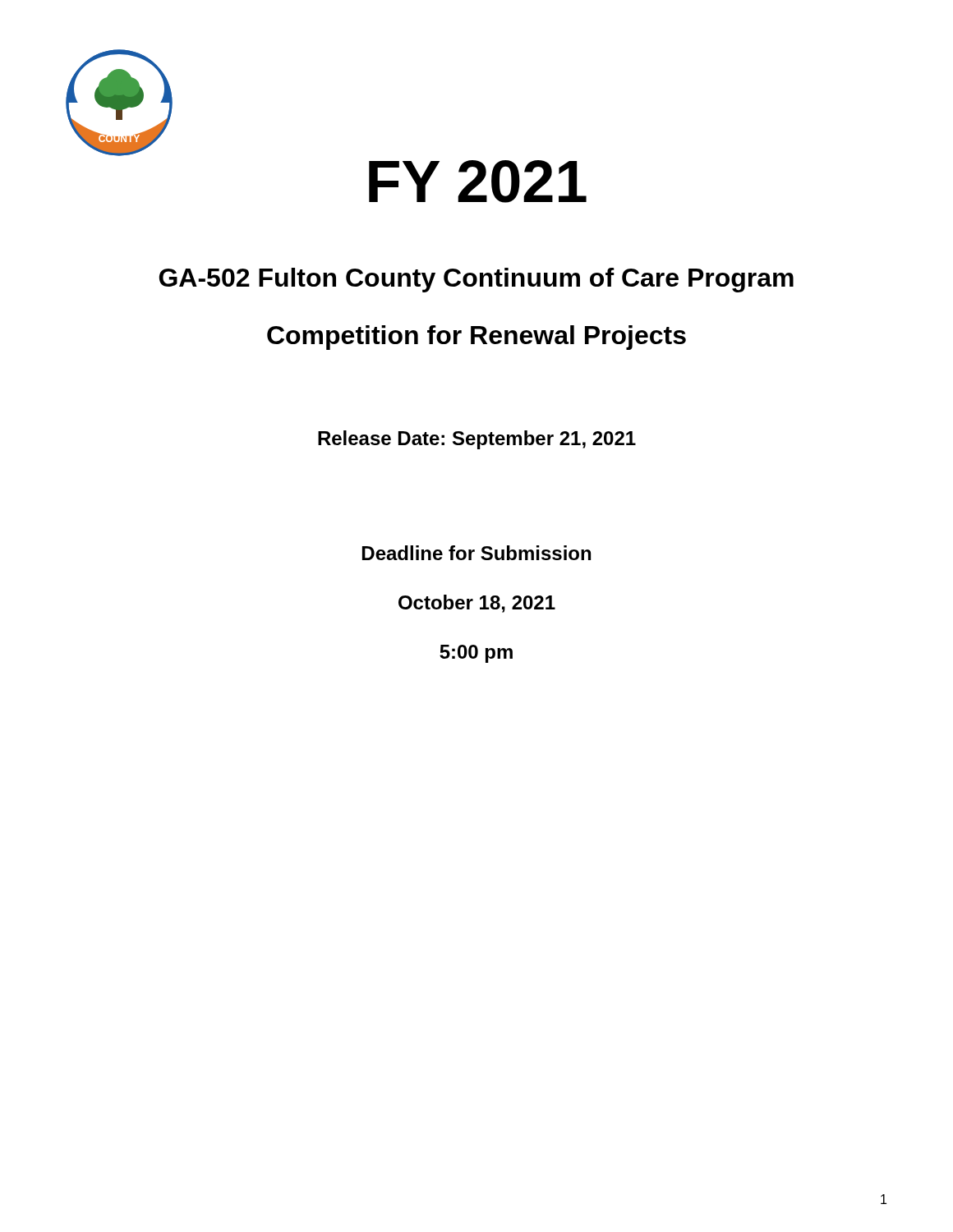This screenshot has width=953, height=1232.
Task: Select the passage starting "FY 2021"
Action: coord(476,182)
